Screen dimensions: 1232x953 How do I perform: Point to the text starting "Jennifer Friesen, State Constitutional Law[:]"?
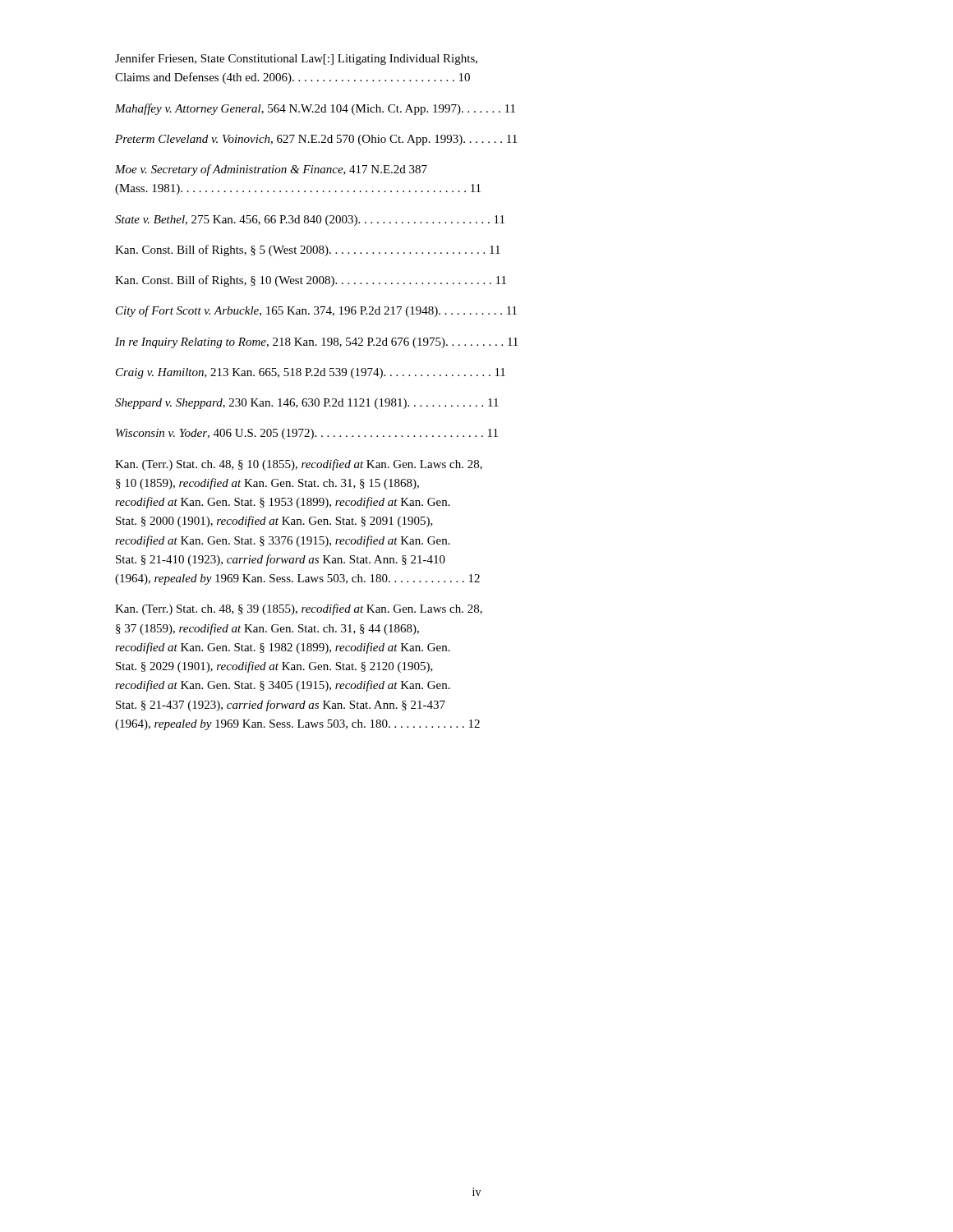(x=296, y=59)
